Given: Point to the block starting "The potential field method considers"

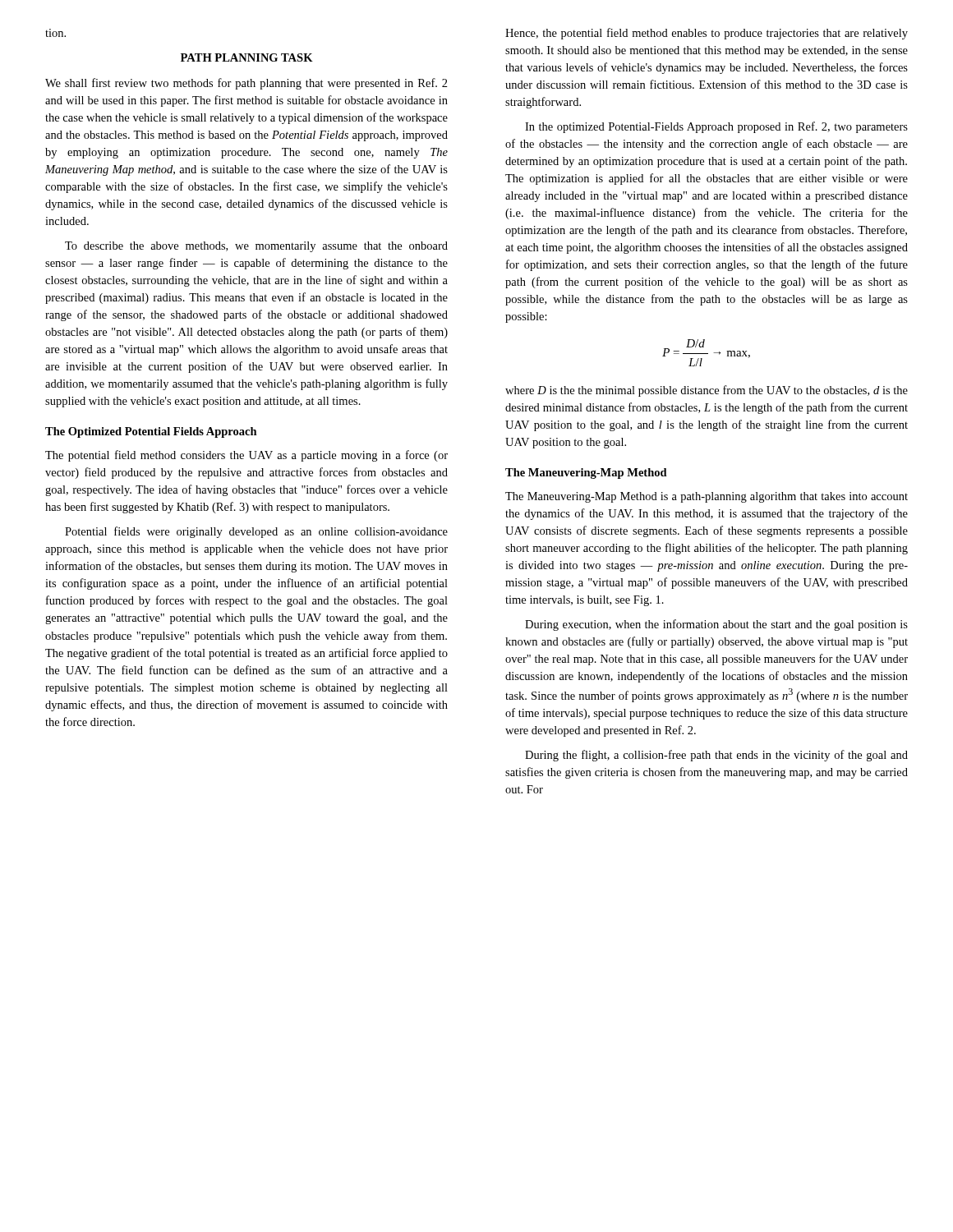Looking at the screenshot, I should click(x=246, y=589).
